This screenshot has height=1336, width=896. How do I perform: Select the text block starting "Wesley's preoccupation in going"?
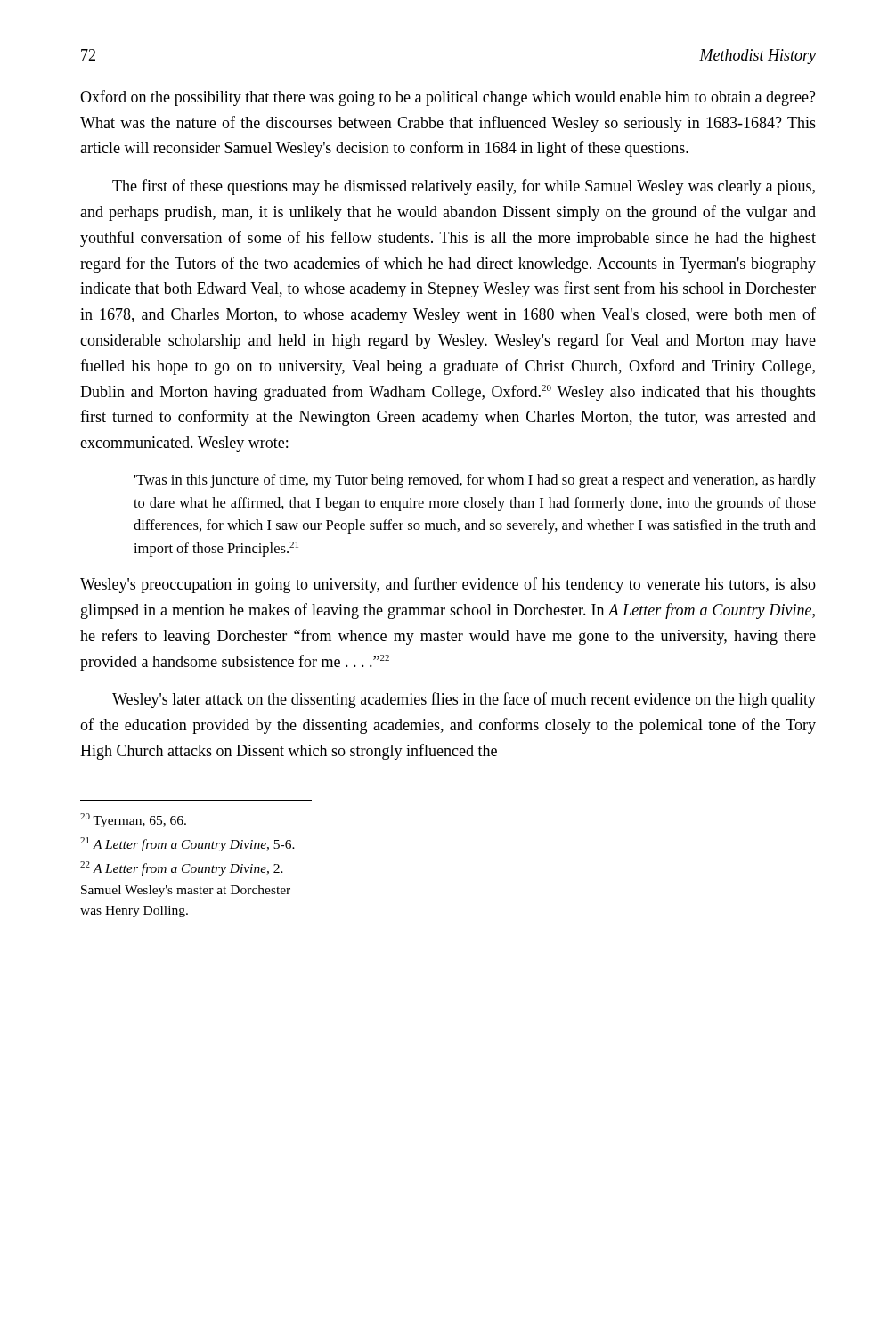point(448,623)
